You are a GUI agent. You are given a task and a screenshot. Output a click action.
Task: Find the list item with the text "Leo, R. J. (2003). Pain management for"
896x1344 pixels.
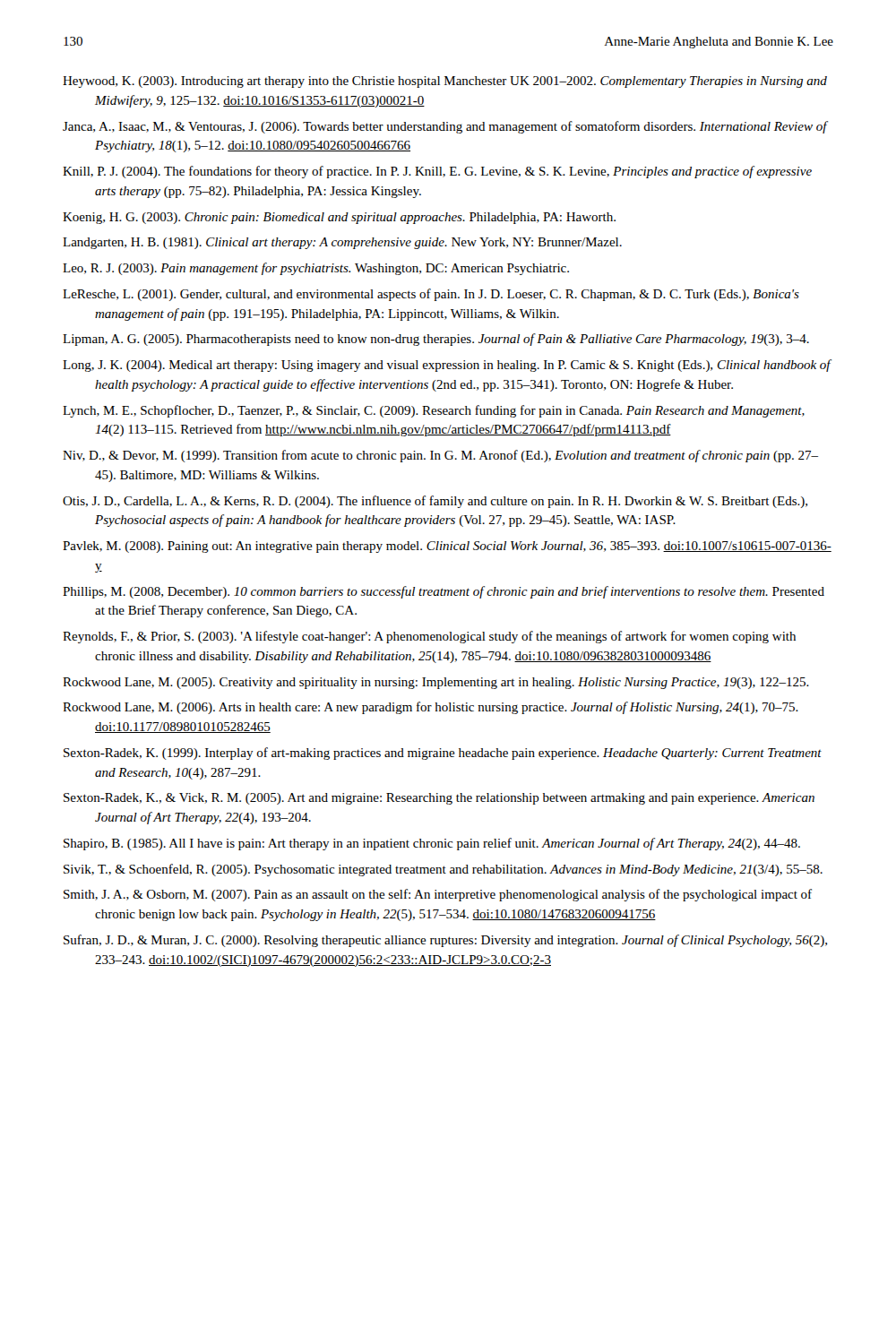[x=316, y=268]
